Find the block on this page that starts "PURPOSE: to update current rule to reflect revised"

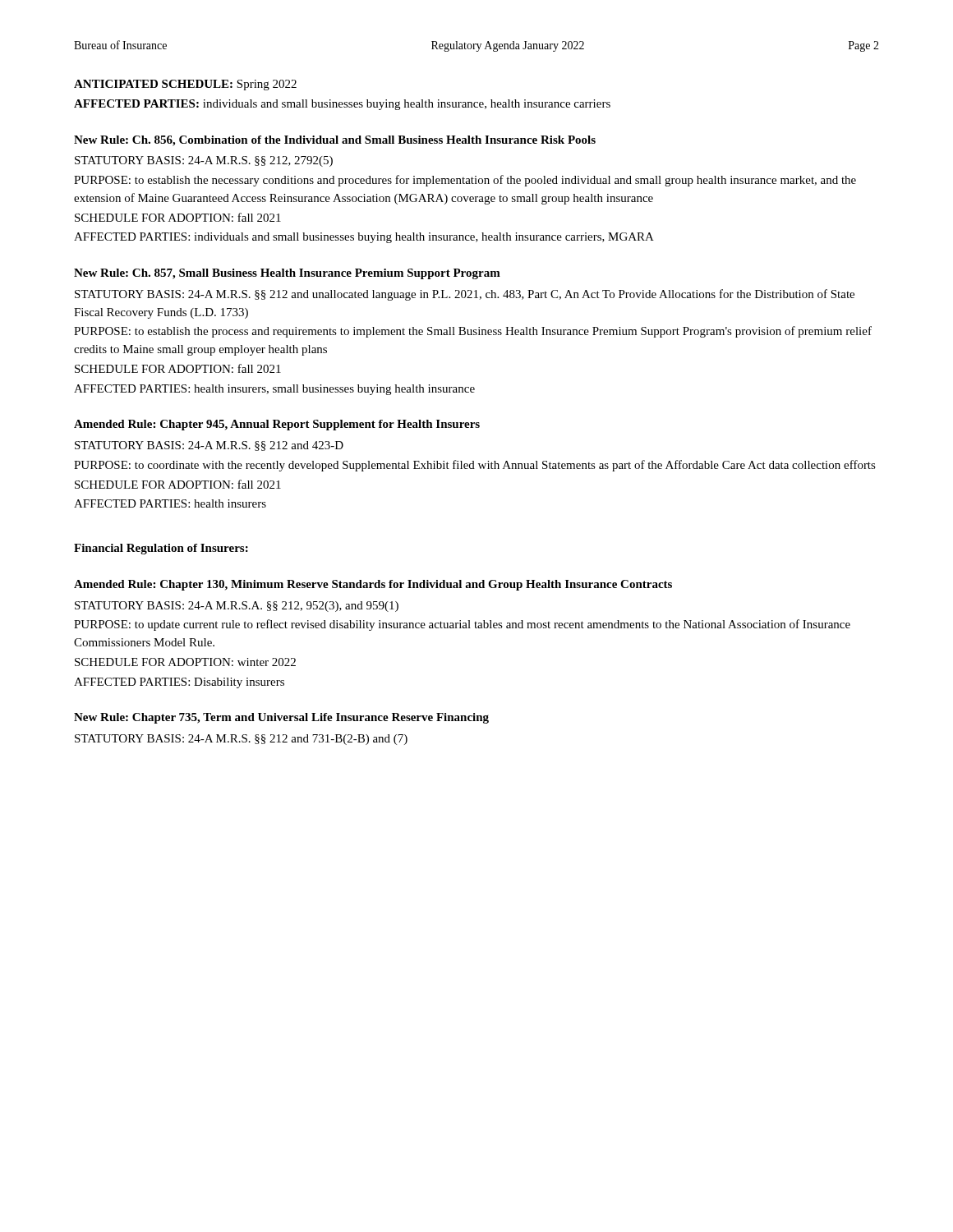(x=462, y=633)
